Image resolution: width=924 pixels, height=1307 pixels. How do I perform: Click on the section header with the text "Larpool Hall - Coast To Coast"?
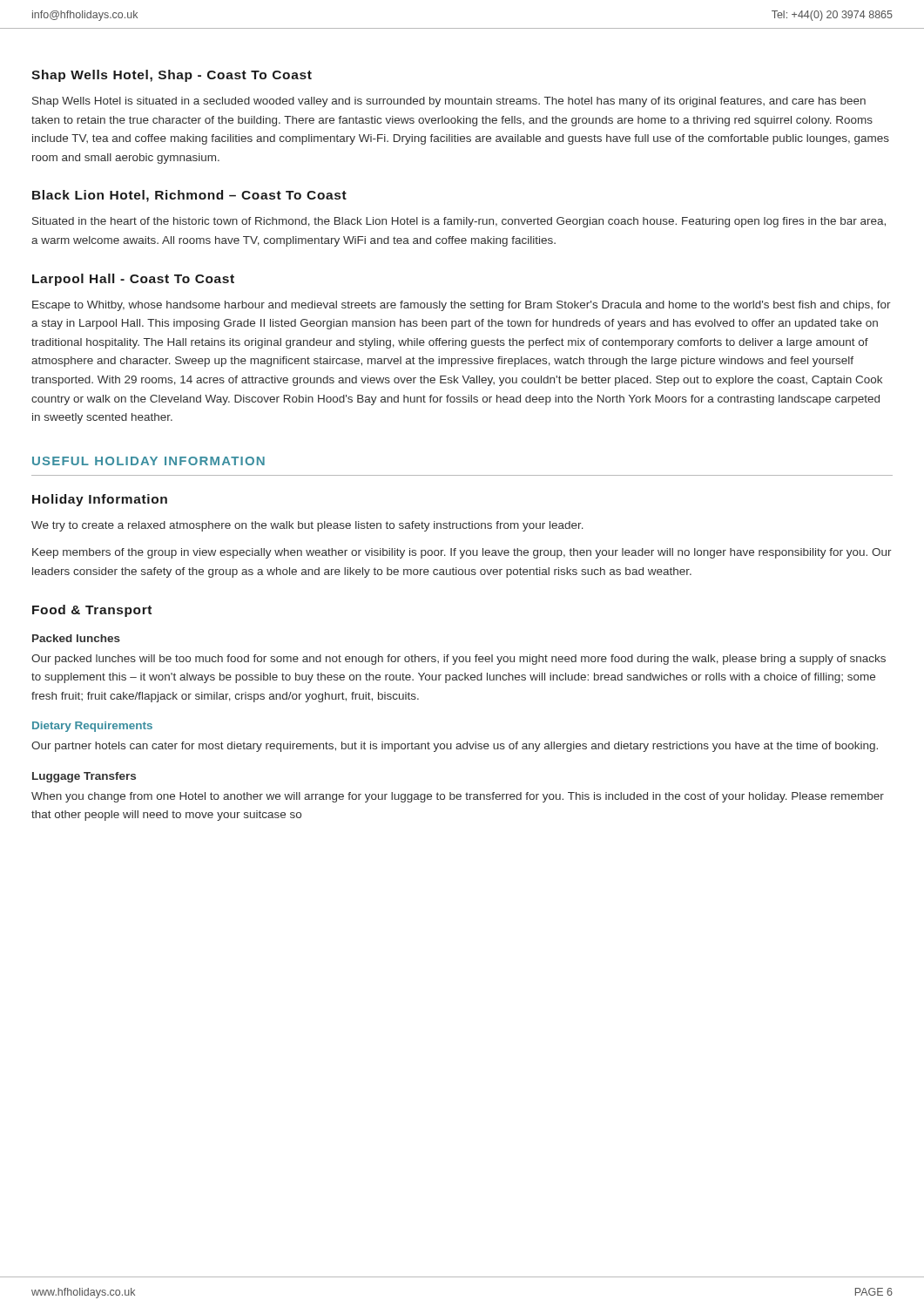pyautogui.click(x=133, y=278)
